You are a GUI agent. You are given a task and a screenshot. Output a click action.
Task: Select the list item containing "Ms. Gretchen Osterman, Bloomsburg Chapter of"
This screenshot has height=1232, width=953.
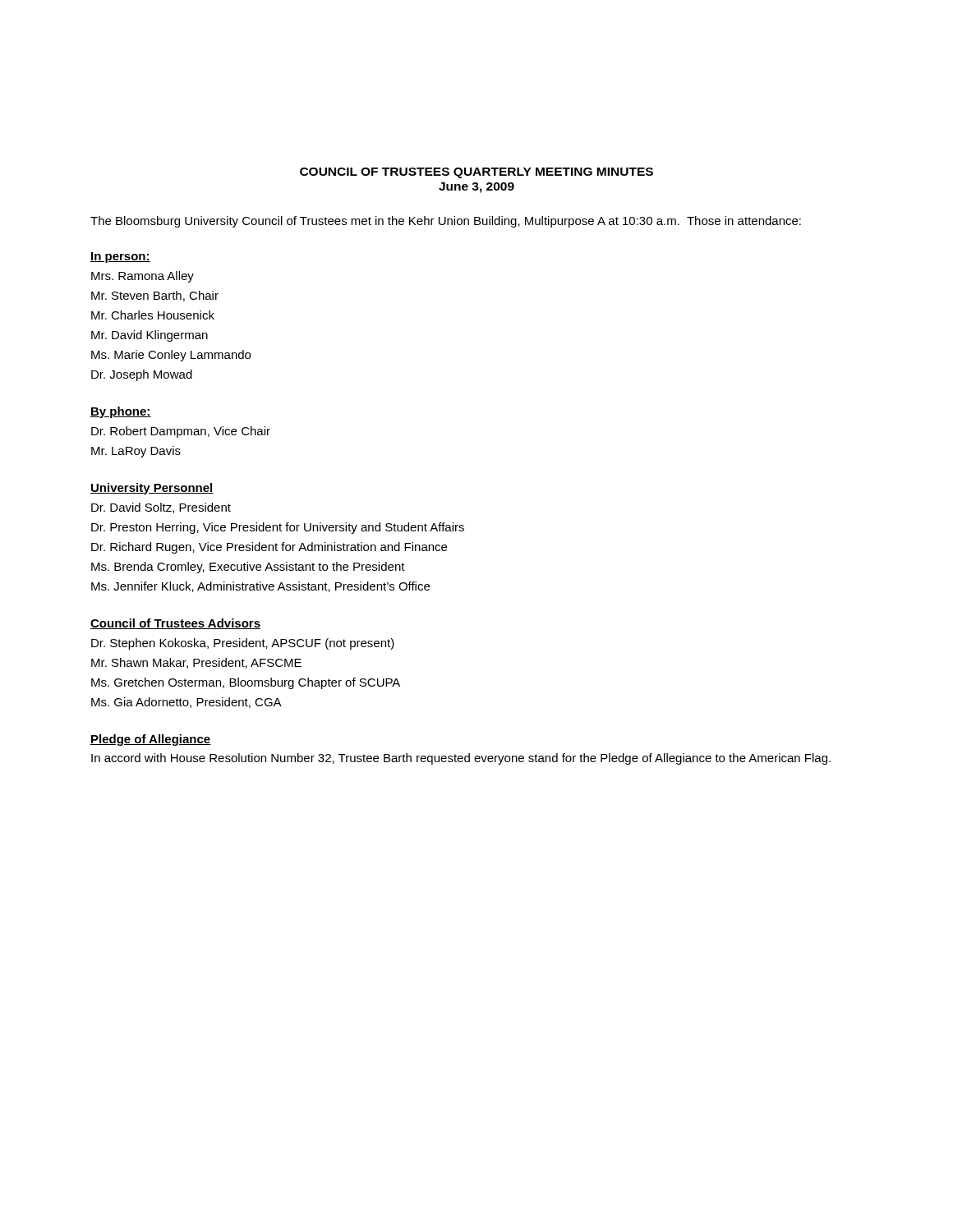tap(245, 682)
